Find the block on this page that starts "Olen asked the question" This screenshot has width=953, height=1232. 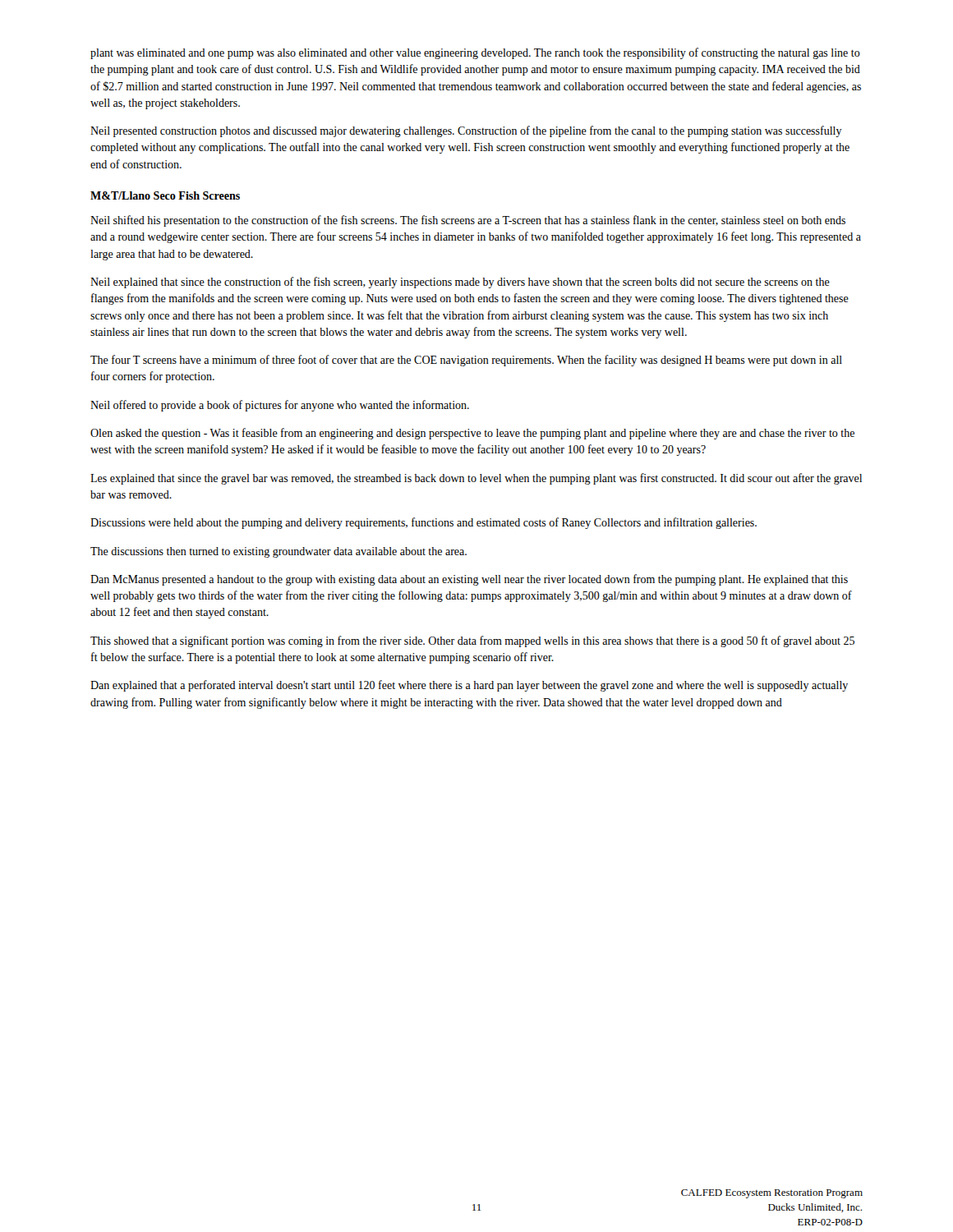pos(473,442)
